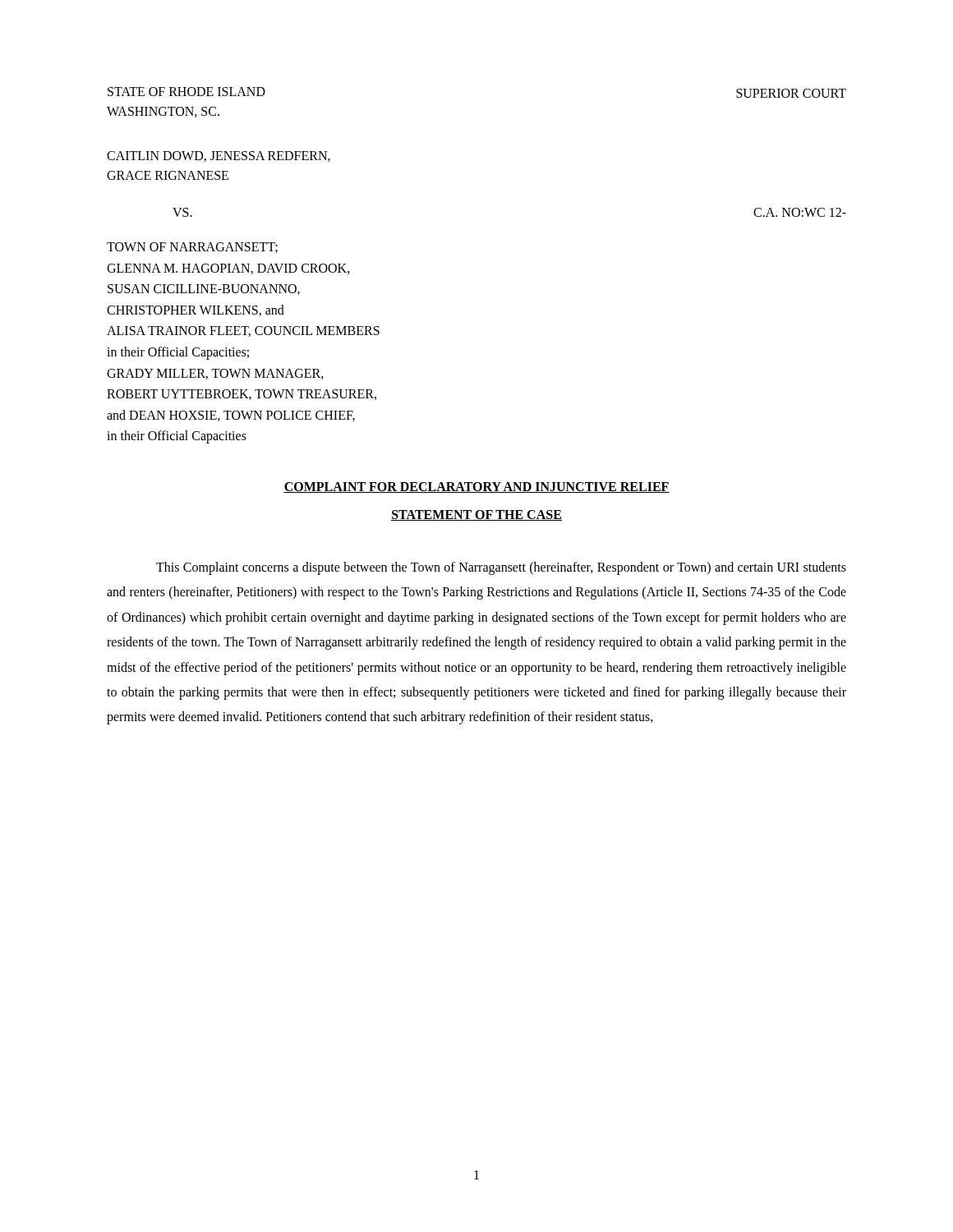Locate the element starting "COMPLAINT FOR DECLARATORY AND INJUNCTIVE RELIEF"

click(x=476, y=487)
